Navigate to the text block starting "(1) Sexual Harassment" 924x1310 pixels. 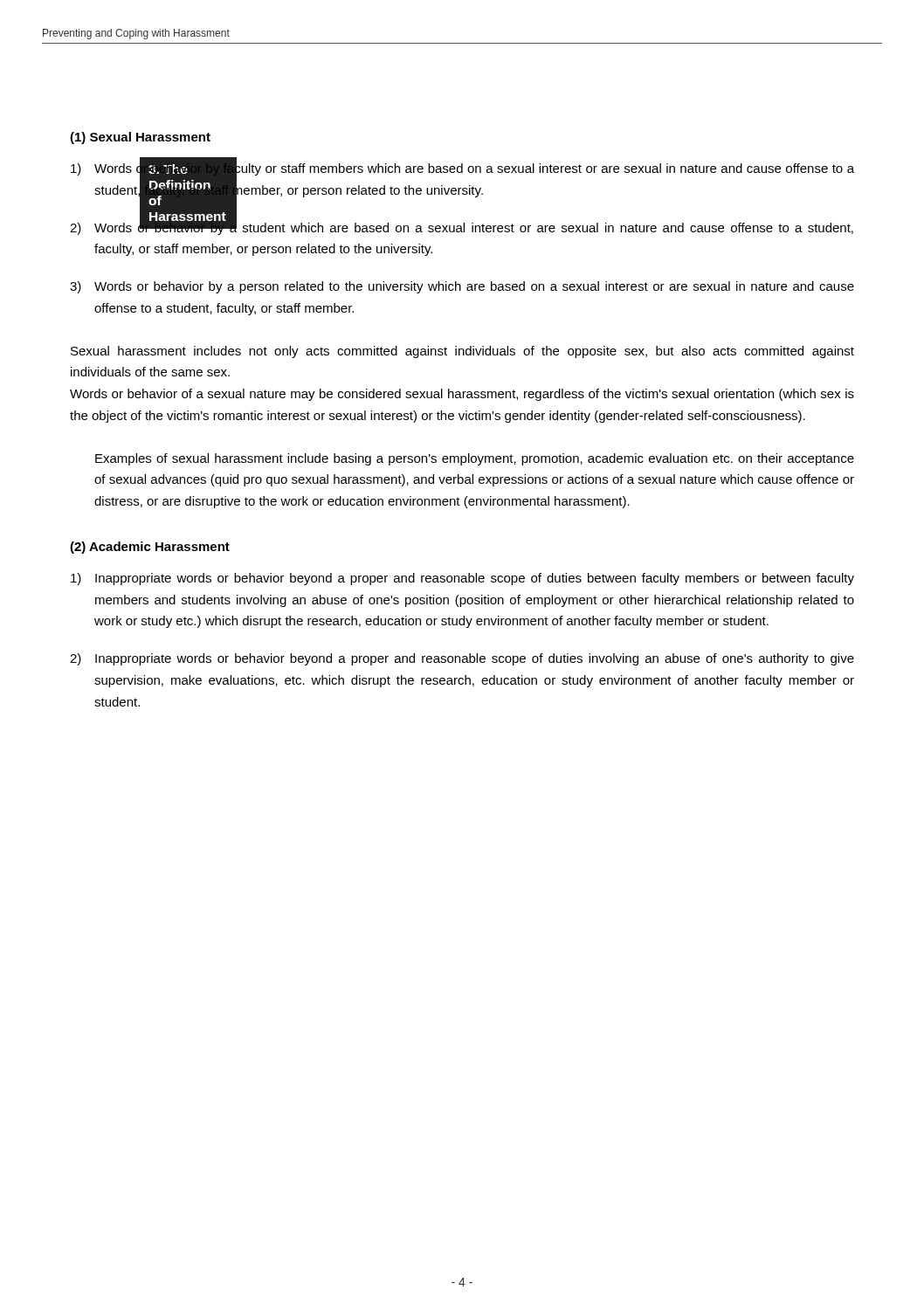tap(140, 138)
